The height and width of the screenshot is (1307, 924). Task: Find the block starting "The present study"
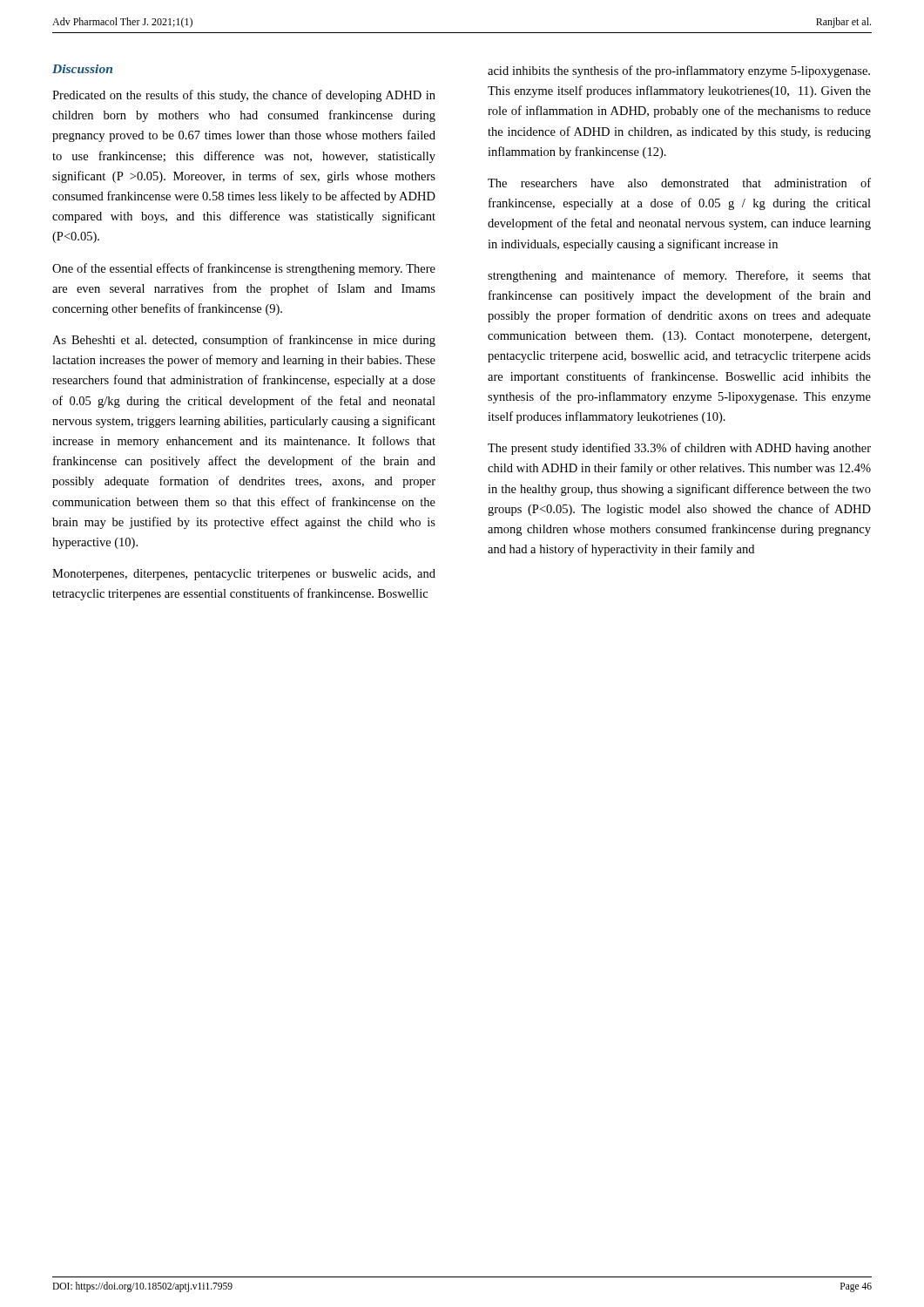[679, 499]
